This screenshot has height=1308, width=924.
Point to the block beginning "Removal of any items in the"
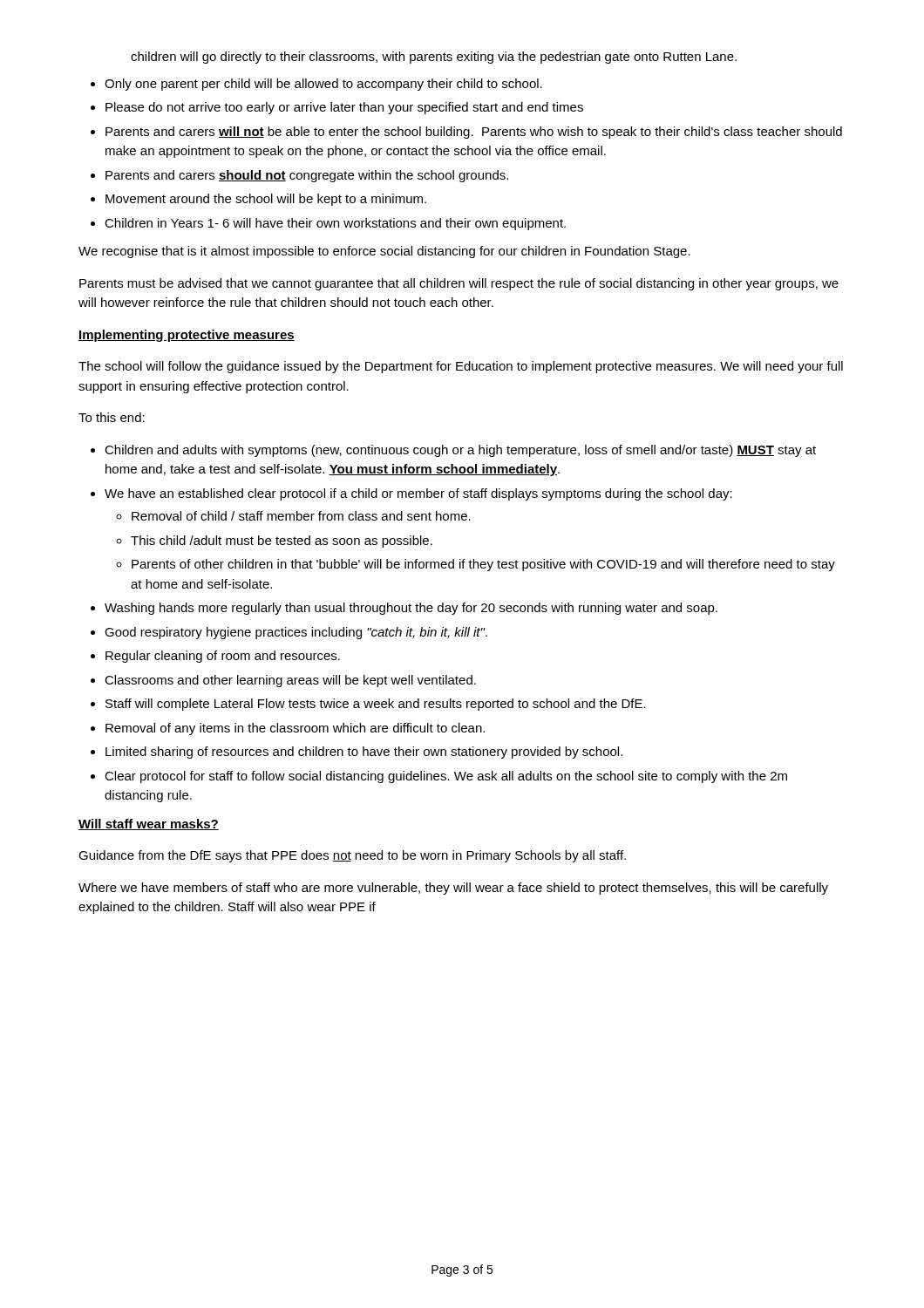tap(475, 728)
